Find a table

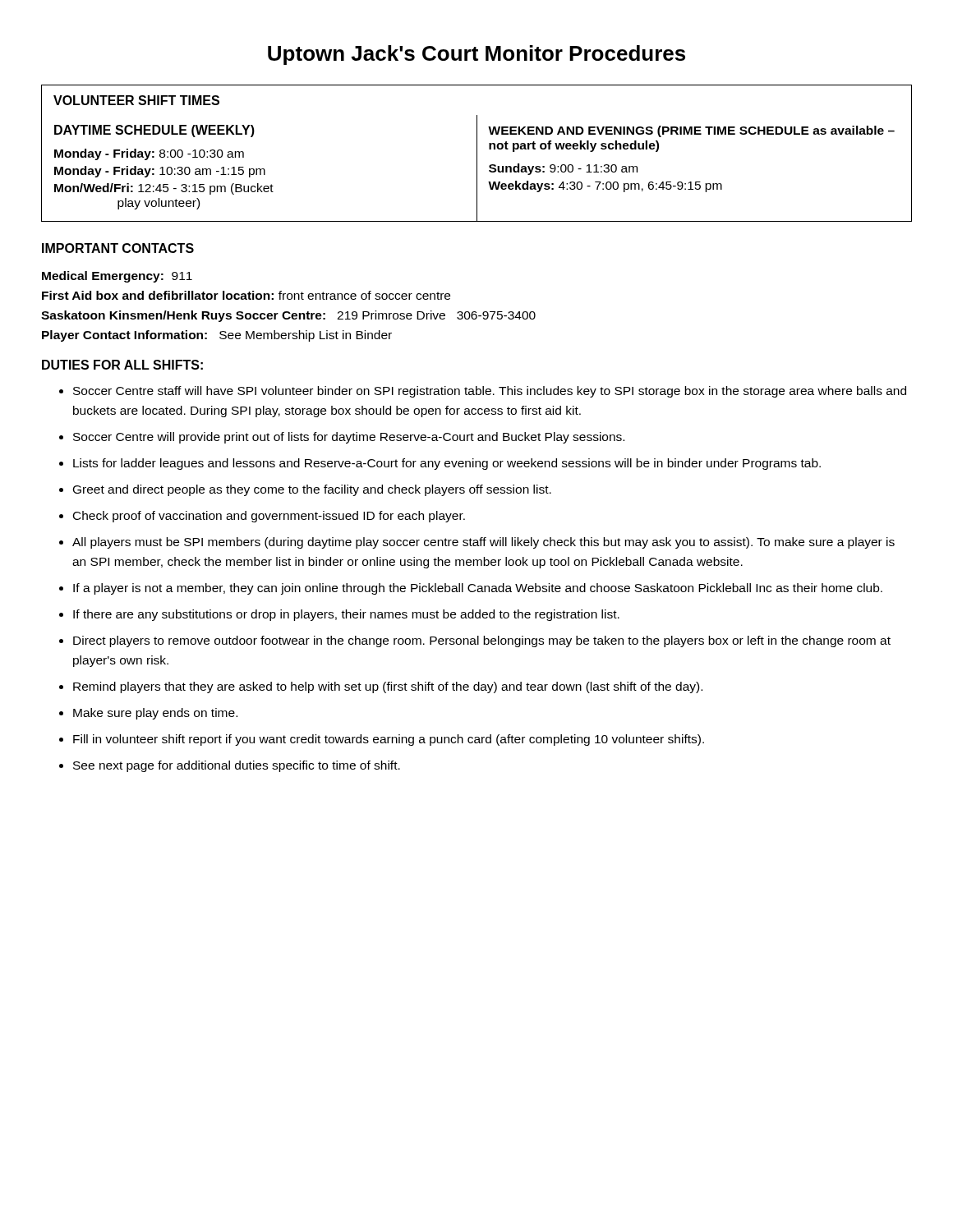pos(476,153)
